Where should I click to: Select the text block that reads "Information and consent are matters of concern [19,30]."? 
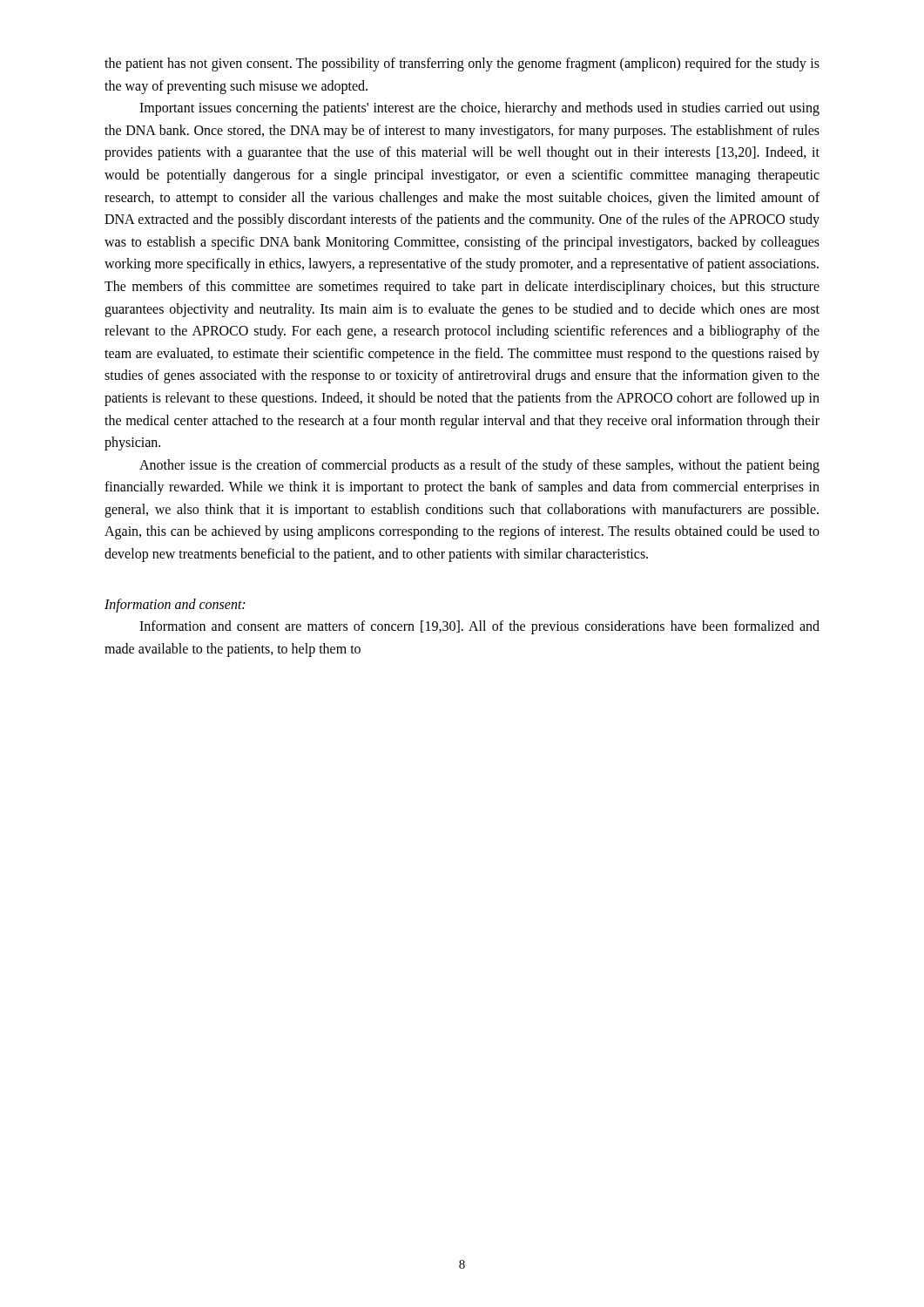click(x=462, y=638)
